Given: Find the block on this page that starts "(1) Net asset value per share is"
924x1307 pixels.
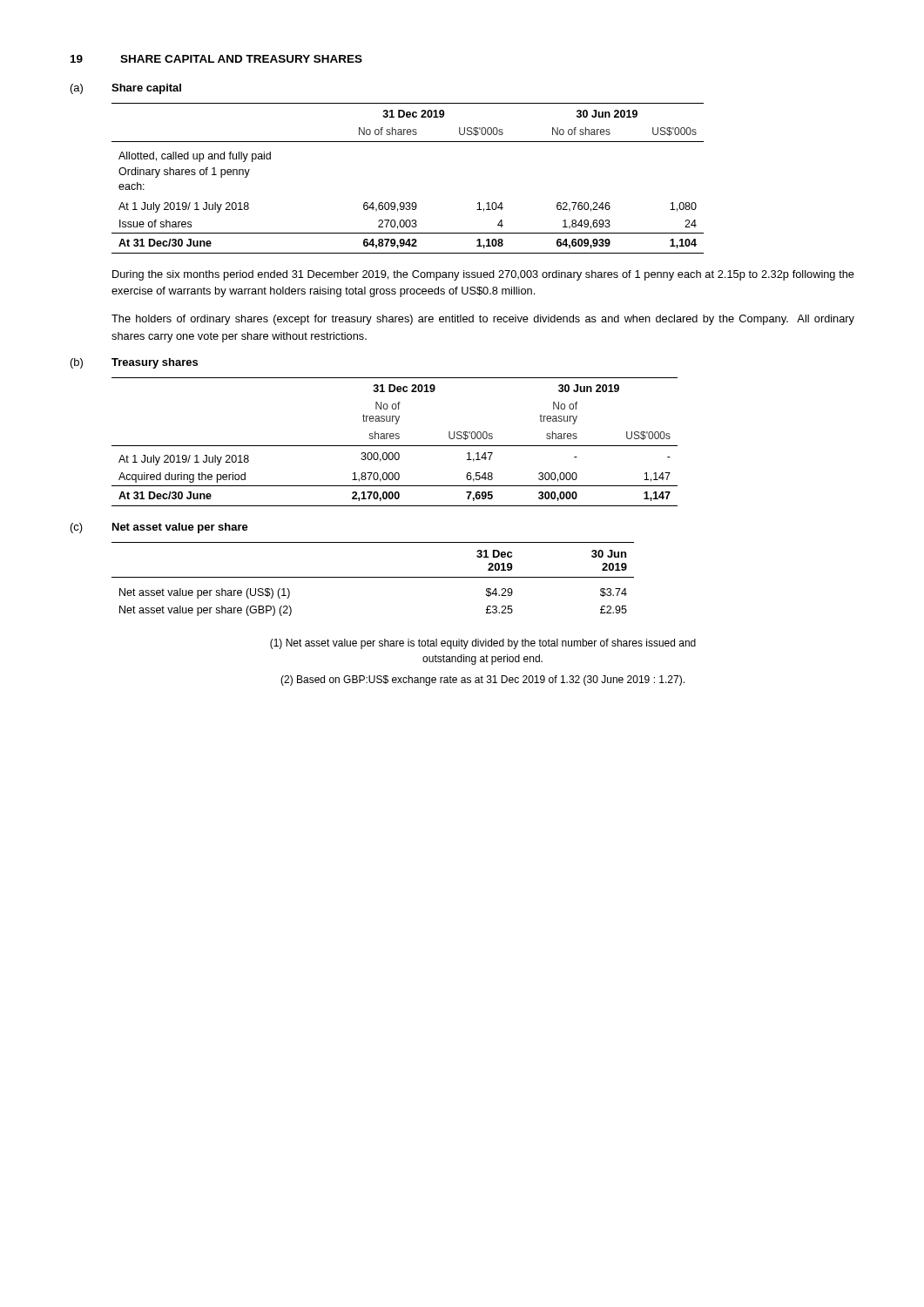Looking at the screenshot, I should pos(483,661).
